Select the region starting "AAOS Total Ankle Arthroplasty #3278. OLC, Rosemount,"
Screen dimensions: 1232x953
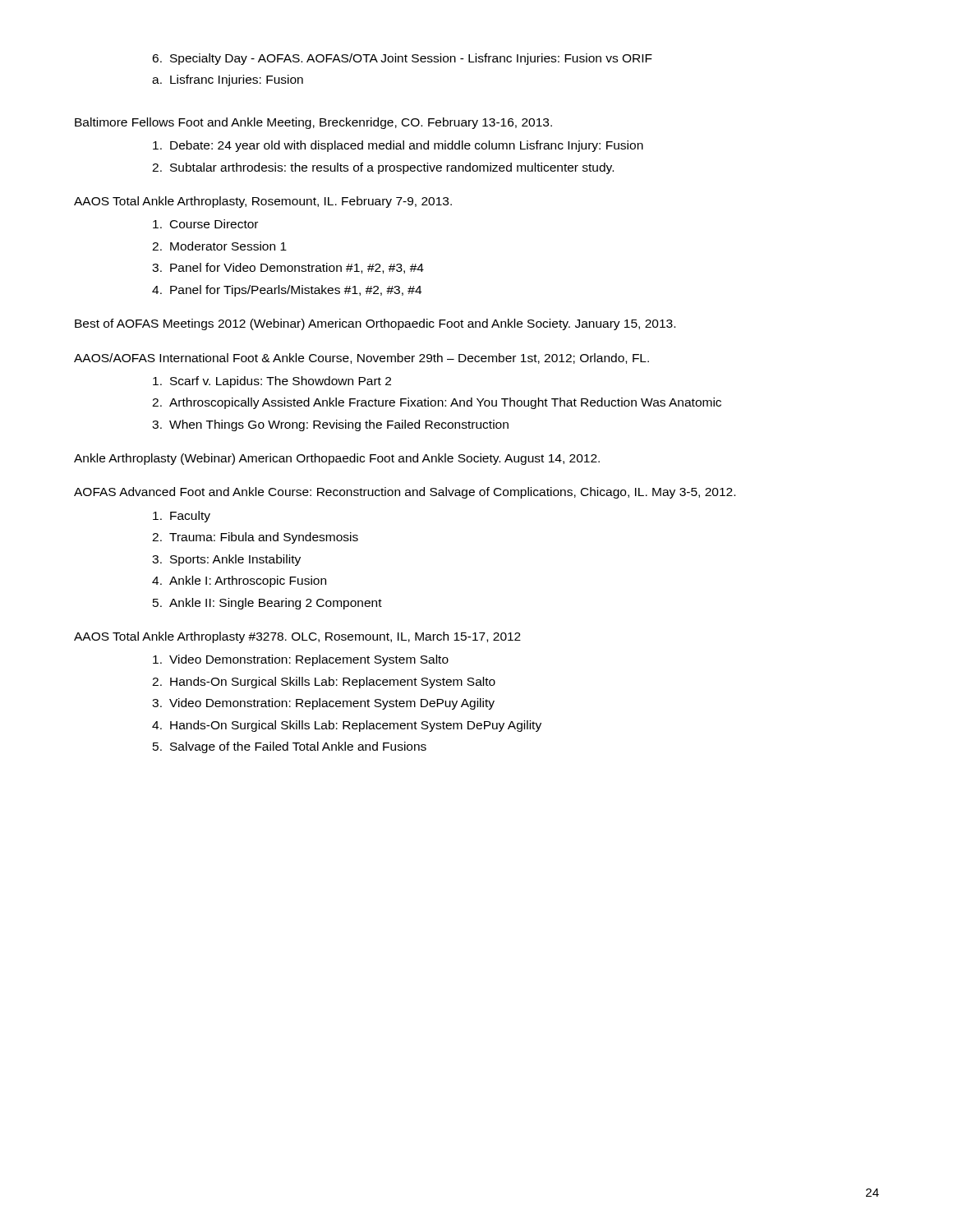[x=298, y=636]
